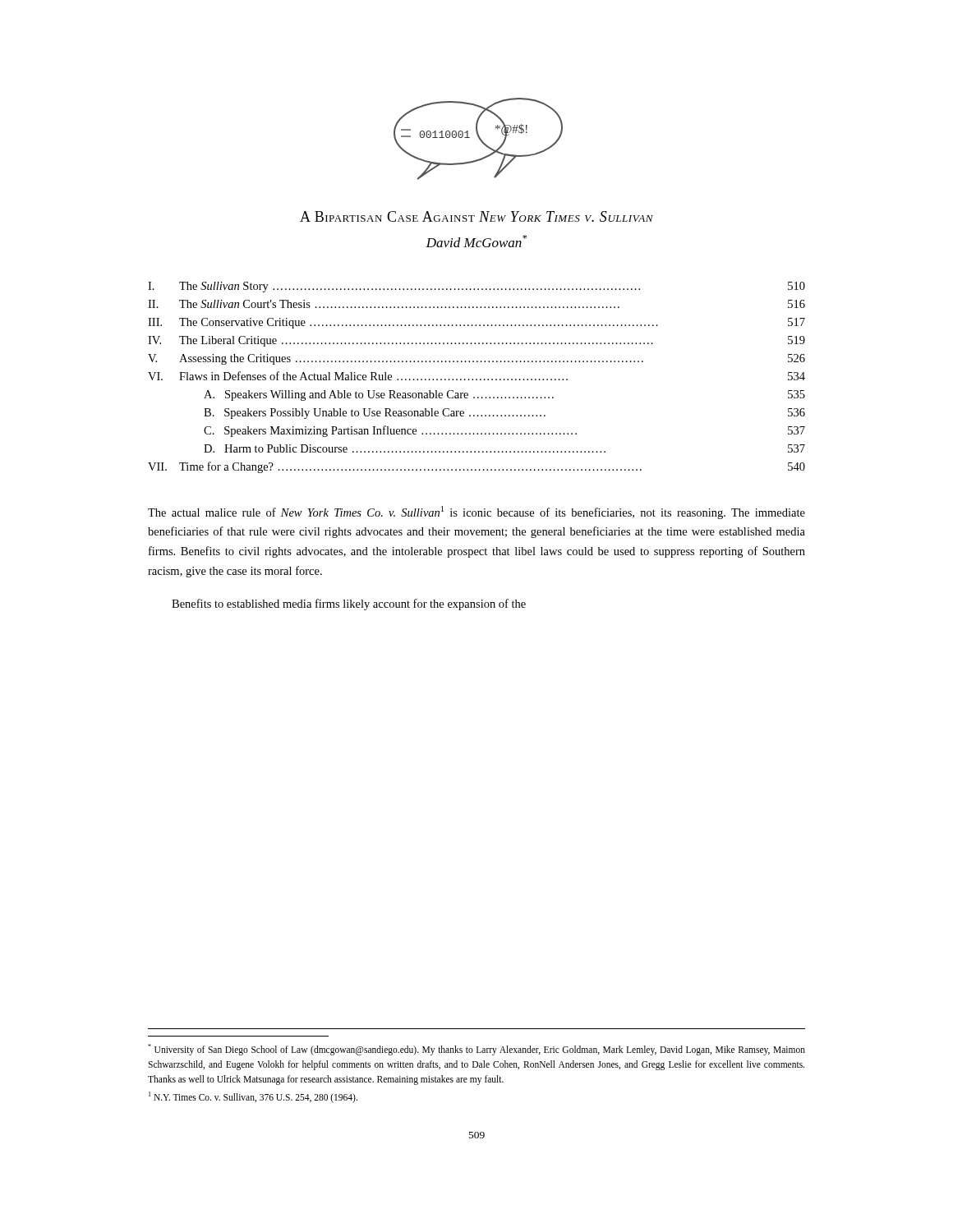
Task: Locate the title that opens with "A Bipartisan Case Against New York Times"
Action: 476,217
